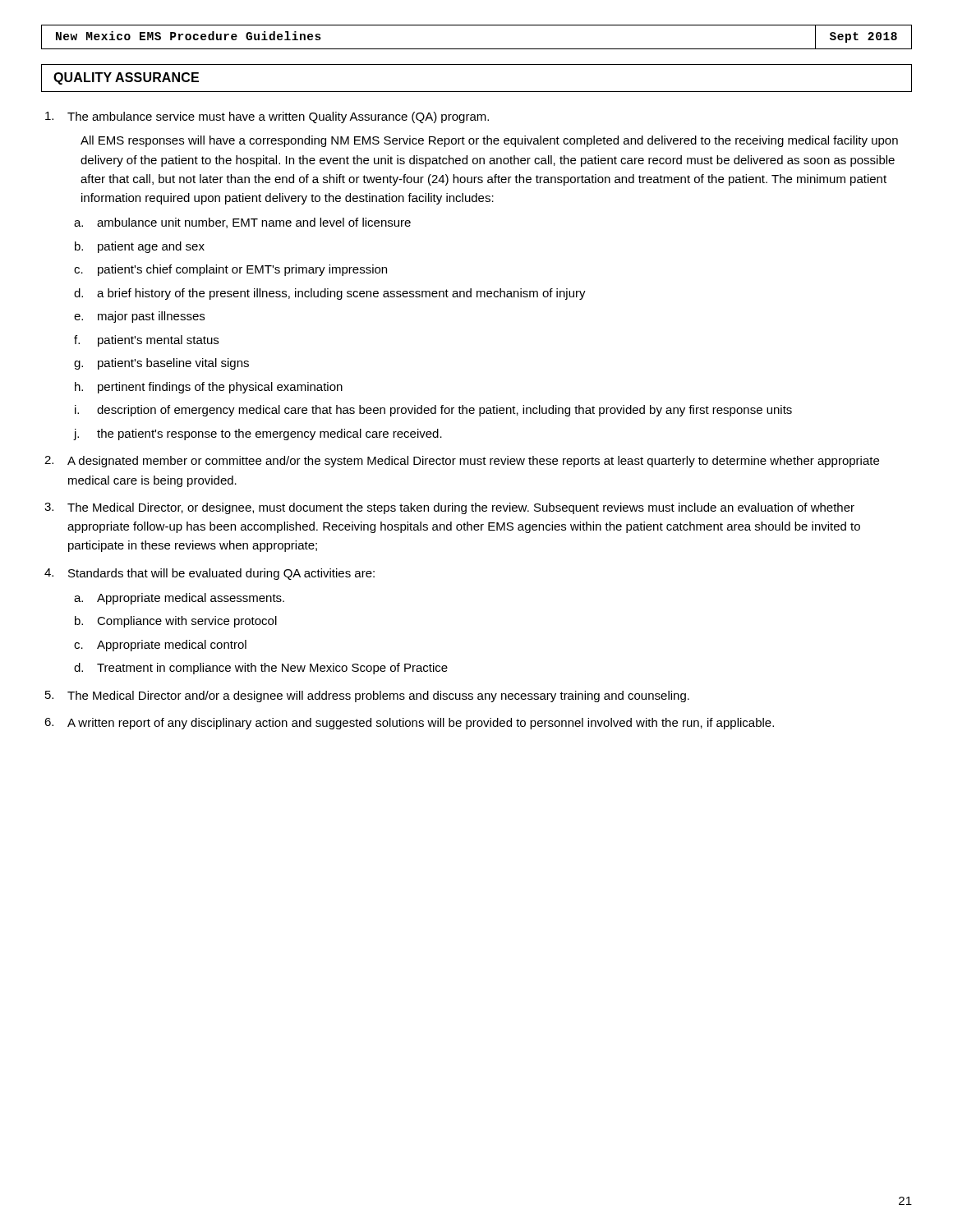
Task: Locate a section header
Action: [x=126, y=78]
